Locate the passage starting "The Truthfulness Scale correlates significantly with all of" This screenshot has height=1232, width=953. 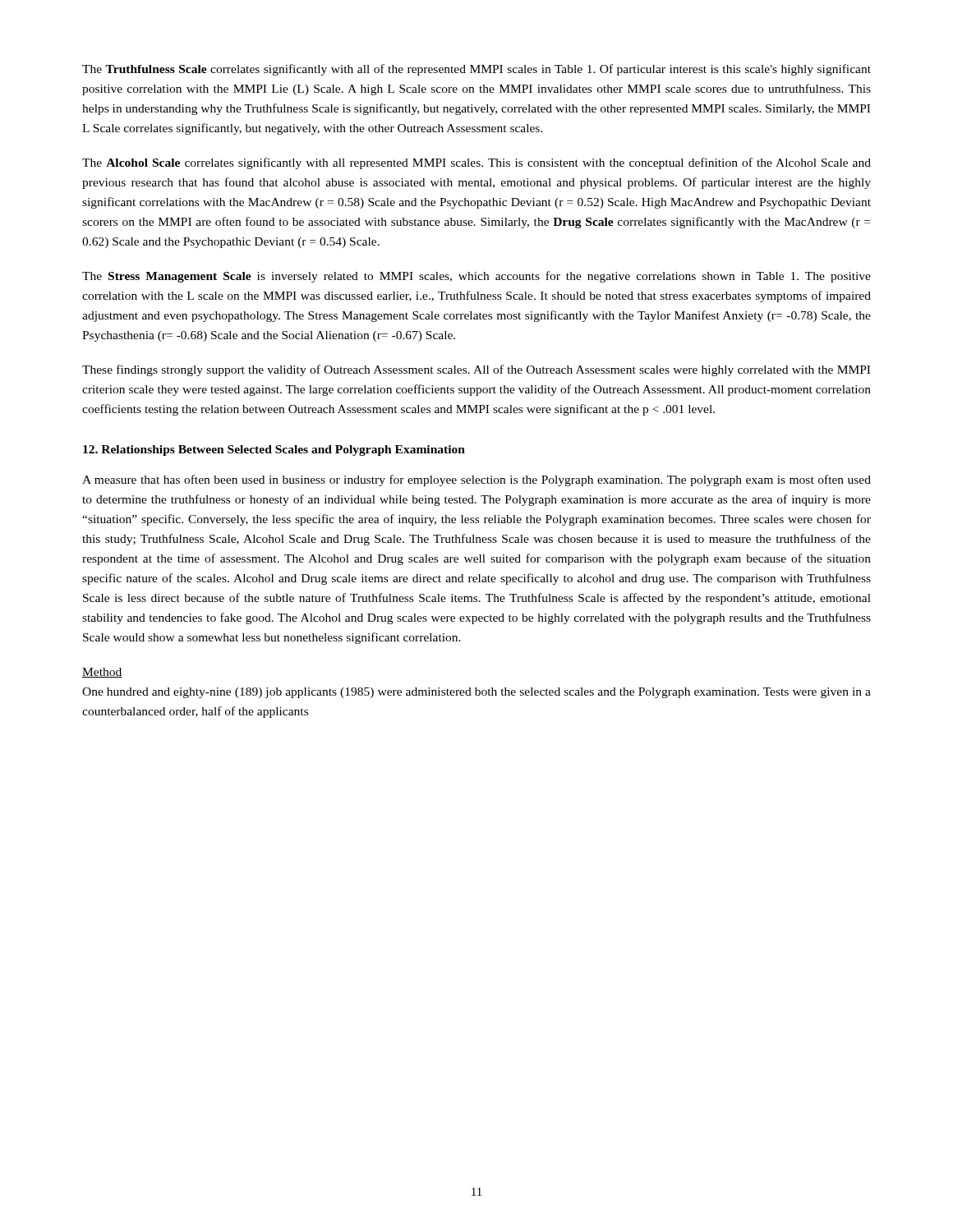[x=476, y=98]
